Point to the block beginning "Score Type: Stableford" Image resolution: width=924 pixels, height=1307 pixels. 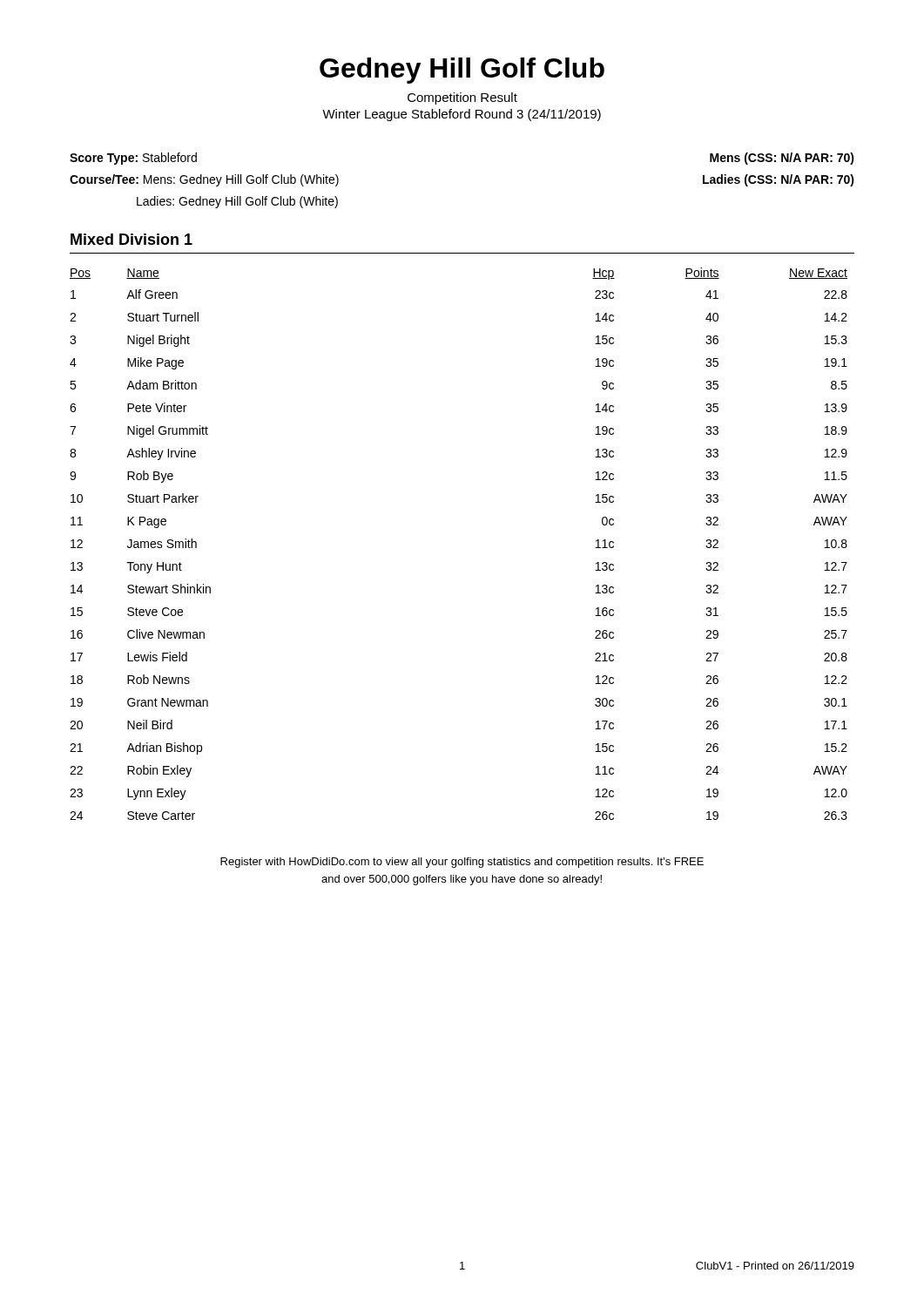coord(131,158)
